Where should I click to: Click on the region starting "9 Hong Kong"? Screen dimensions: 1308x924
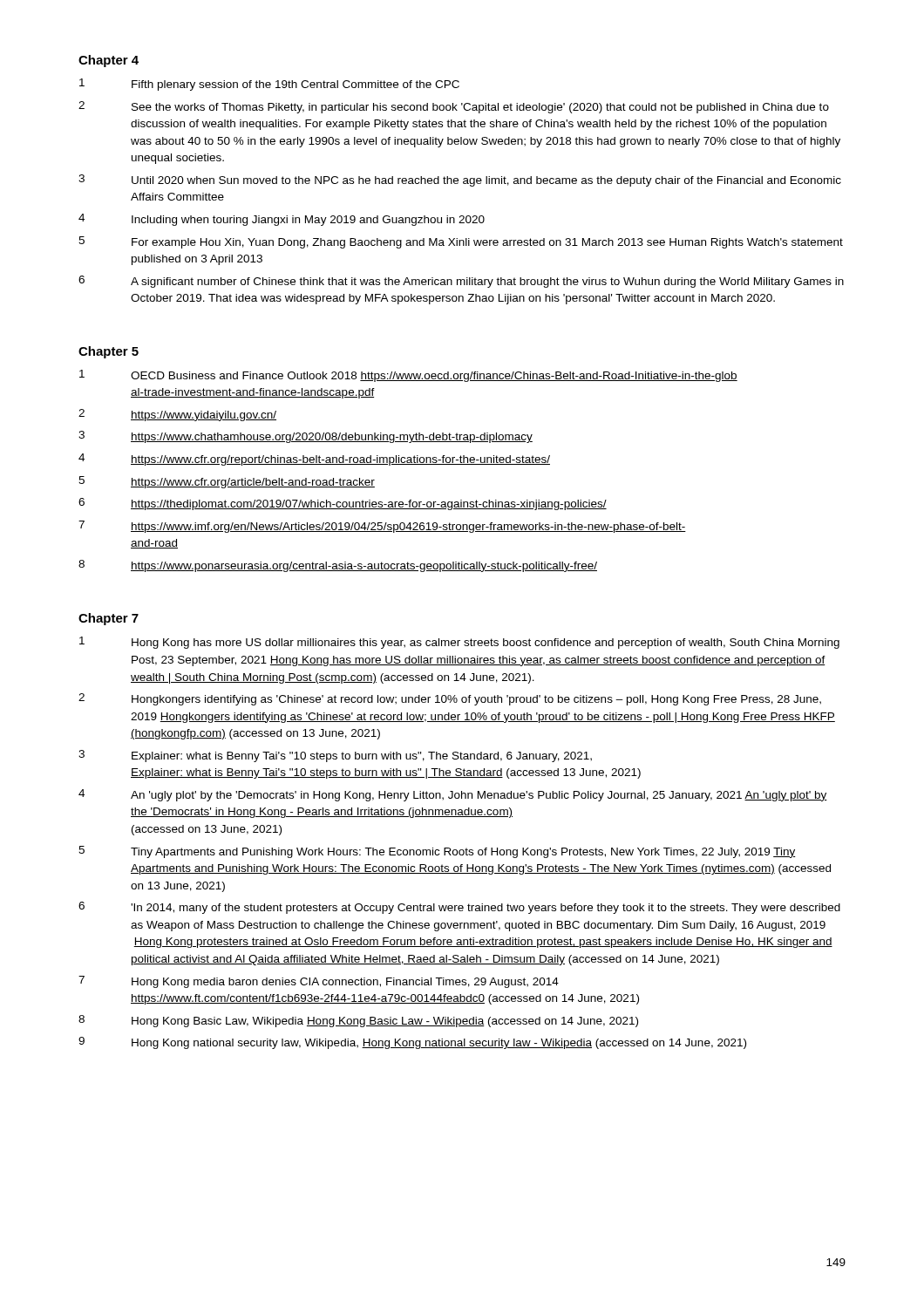[x=462, y=1044]
